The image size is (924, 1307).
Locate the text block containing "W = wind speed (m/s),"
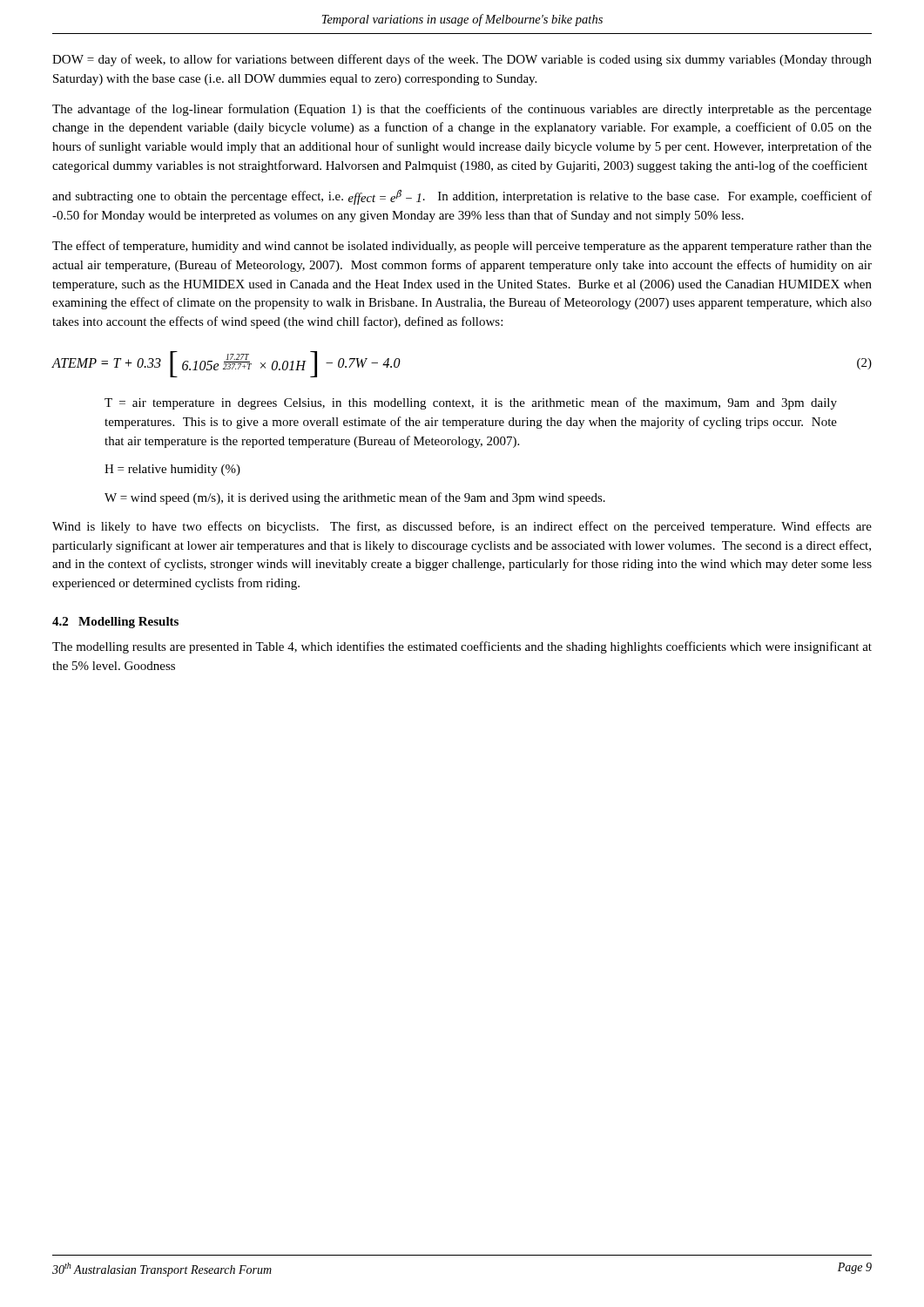(355, 498)
